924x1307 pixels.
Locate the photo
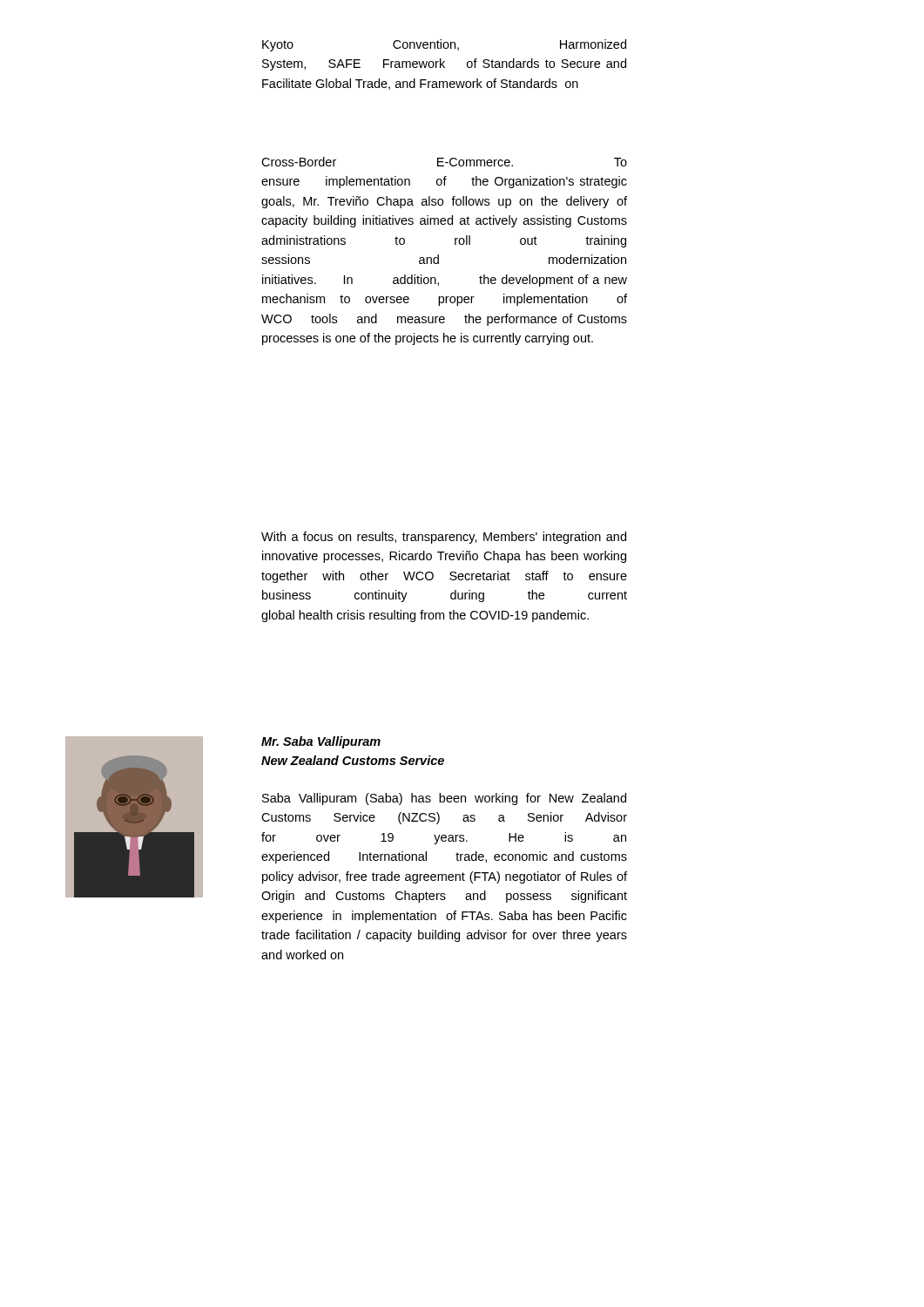pos(134,817)
